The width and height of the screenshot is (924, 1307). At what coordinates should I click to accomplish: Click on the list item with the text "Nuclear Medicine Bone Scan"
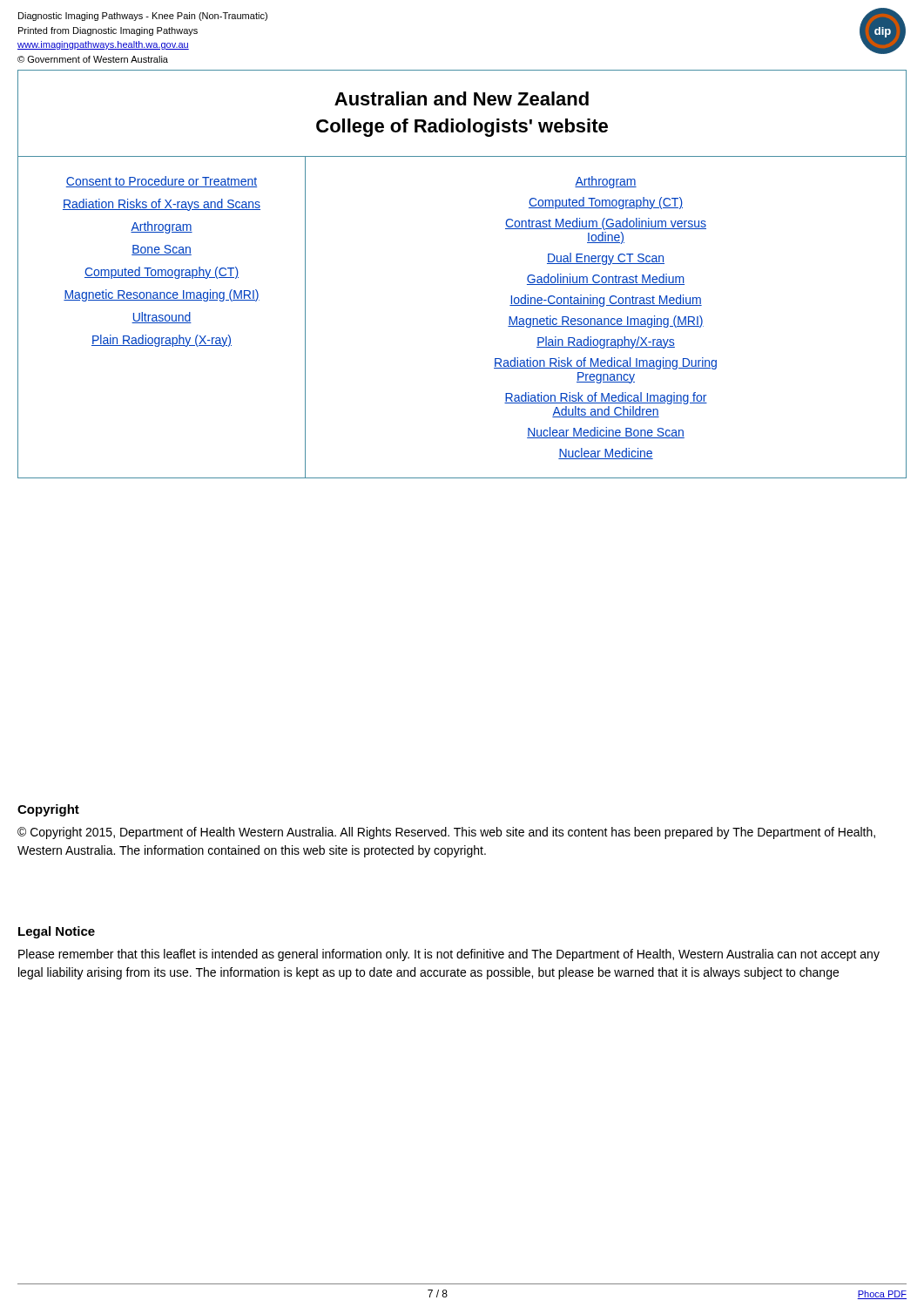(x=606, y=432)
